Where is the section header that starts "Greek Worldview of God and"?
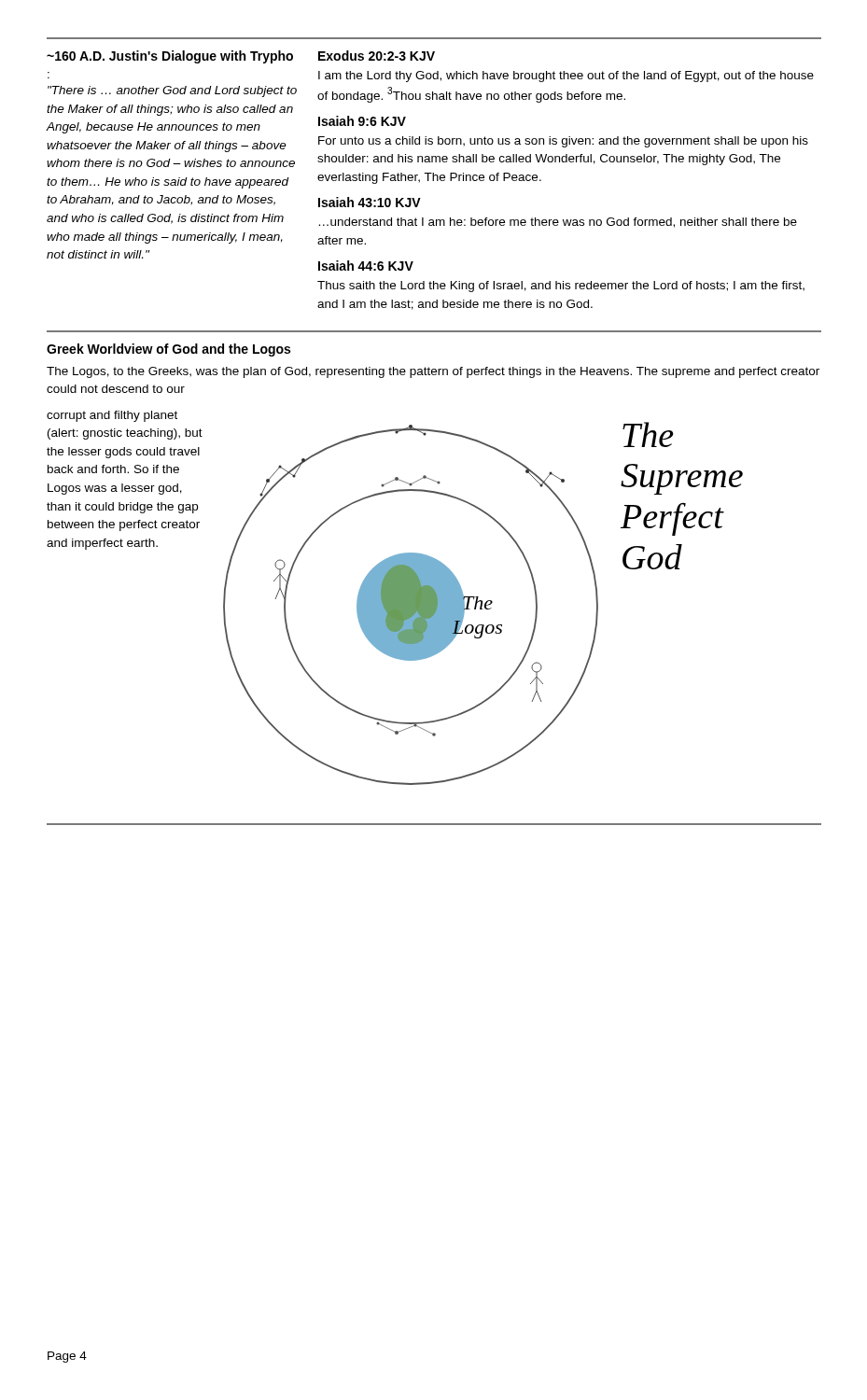867x1400 pixels. coord(169,349)
